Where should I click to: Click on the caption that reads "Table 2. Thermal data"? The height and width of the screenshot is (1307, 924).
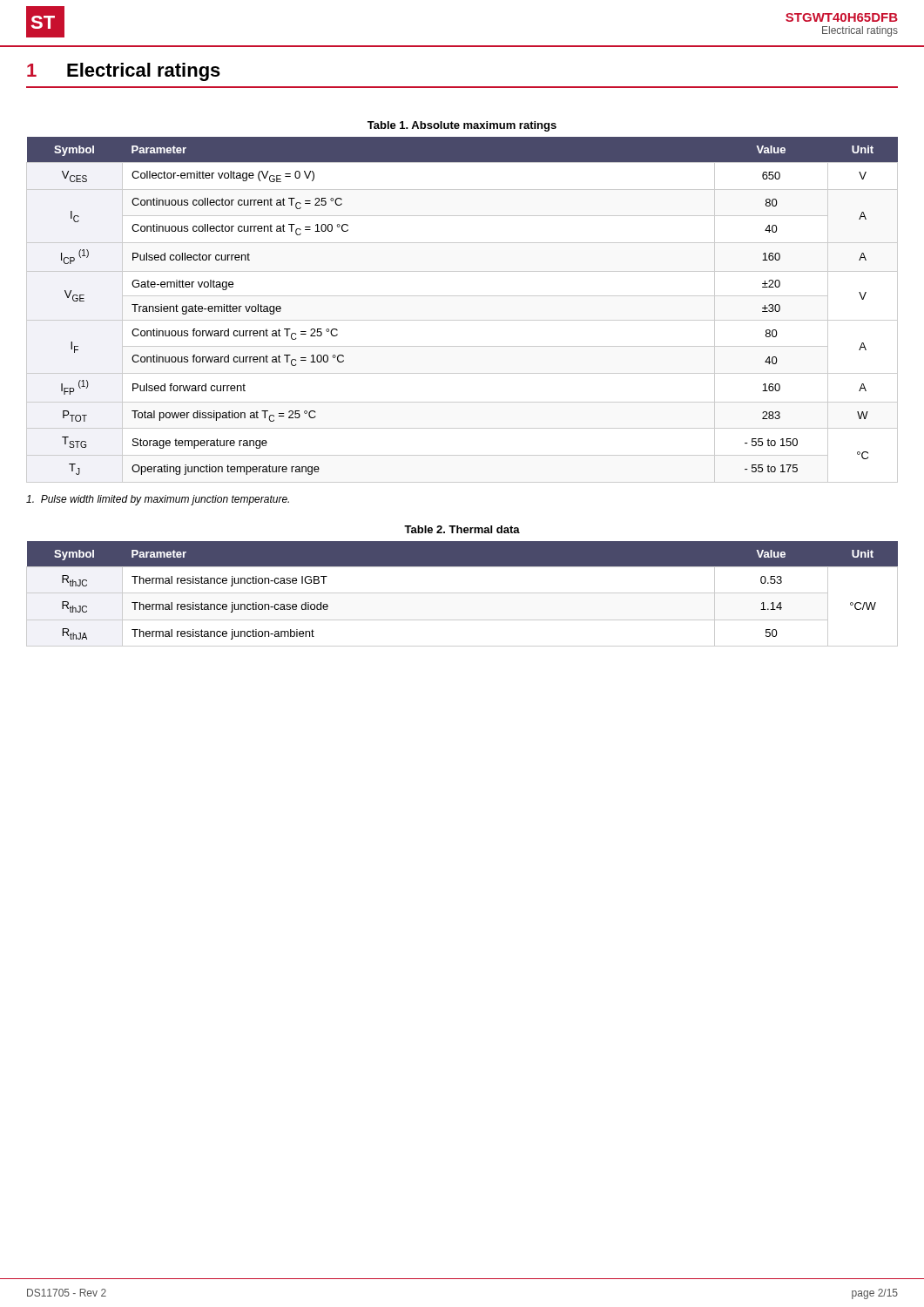pos(462,529)
